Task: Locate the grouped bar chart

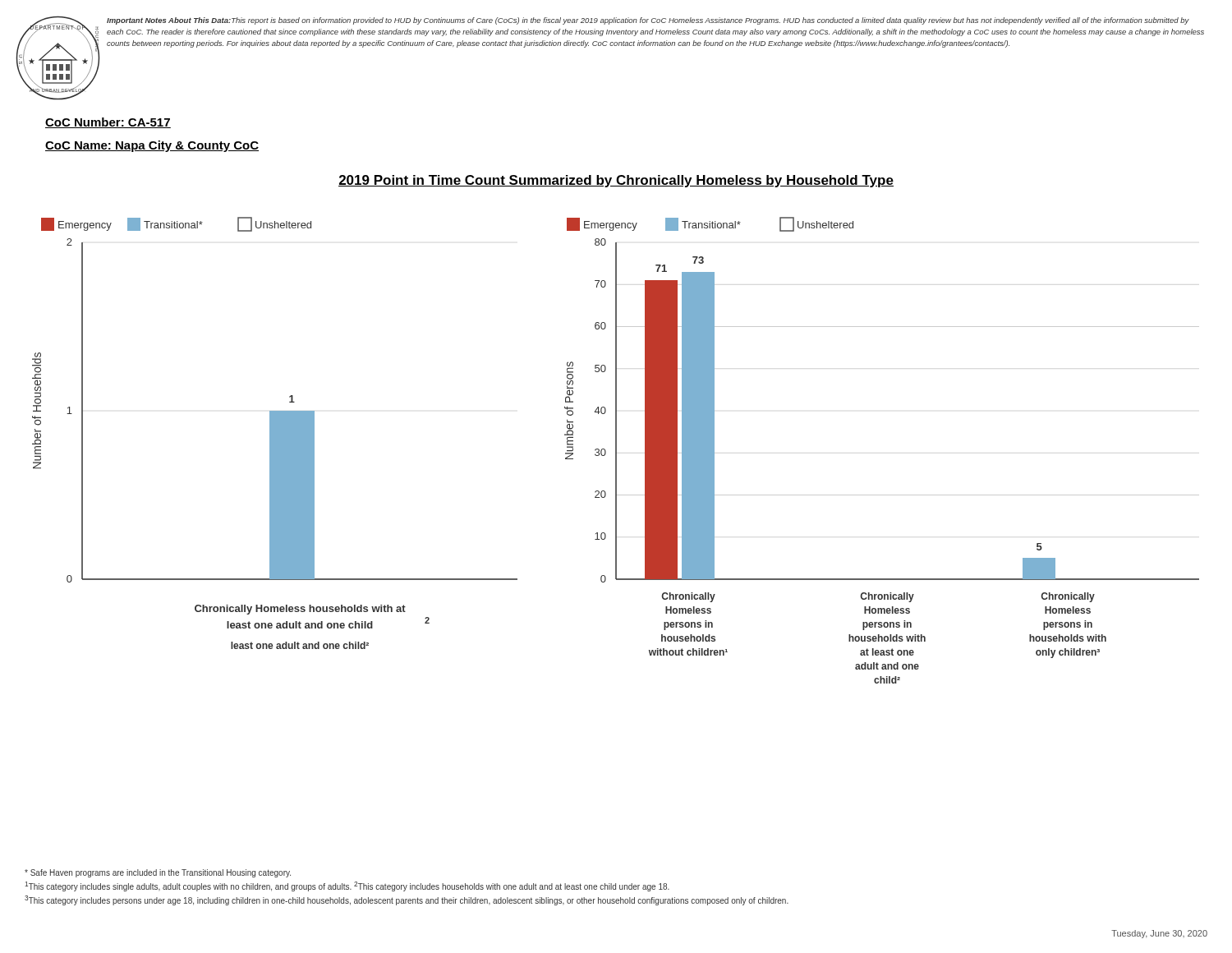Action: (887, 476)
